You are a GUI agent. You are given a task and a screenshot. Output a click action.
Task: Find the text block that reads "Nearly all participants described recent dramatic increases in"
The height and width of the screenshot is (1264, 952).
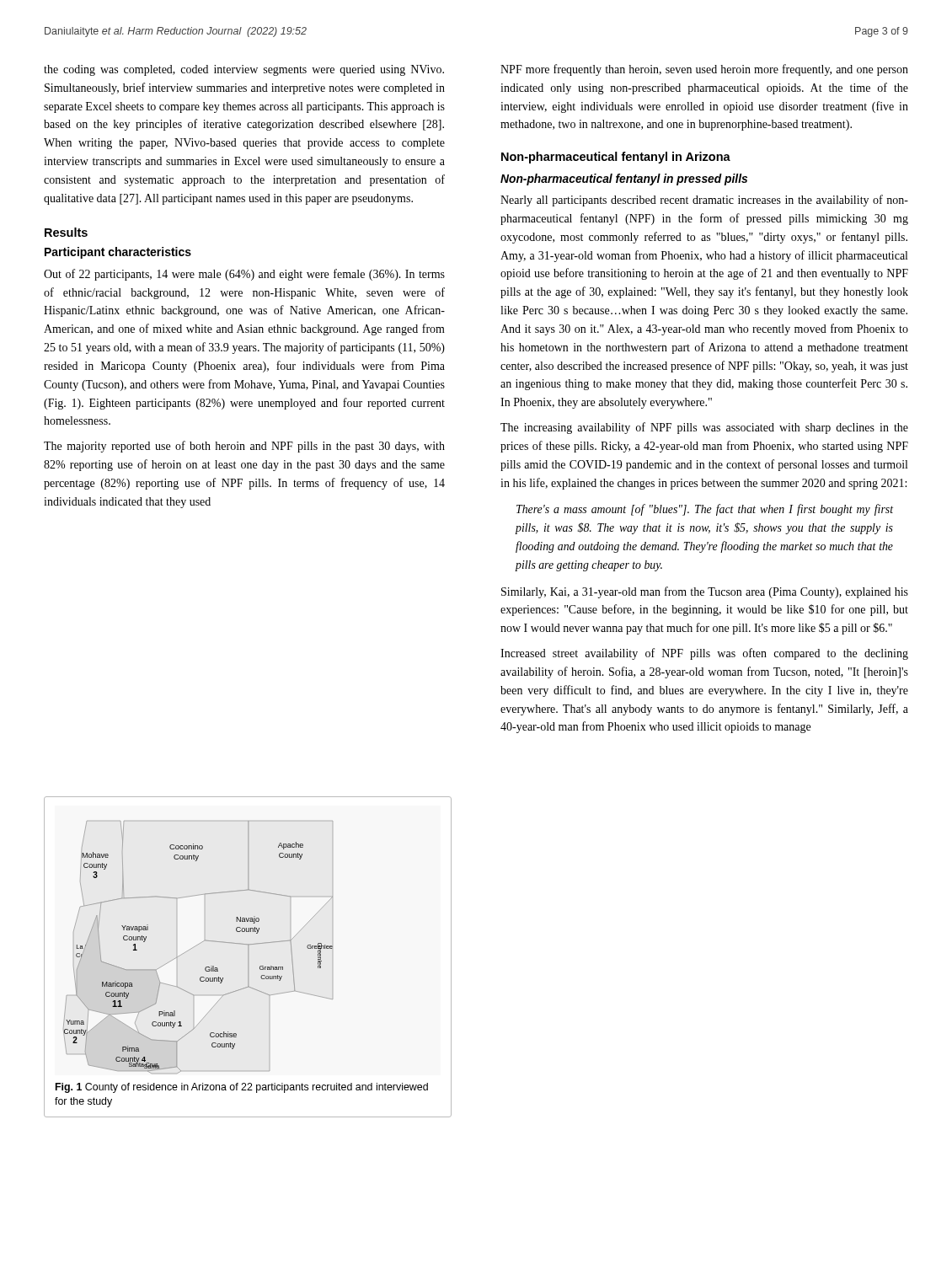pyautogui.click(x=704, y=301)
